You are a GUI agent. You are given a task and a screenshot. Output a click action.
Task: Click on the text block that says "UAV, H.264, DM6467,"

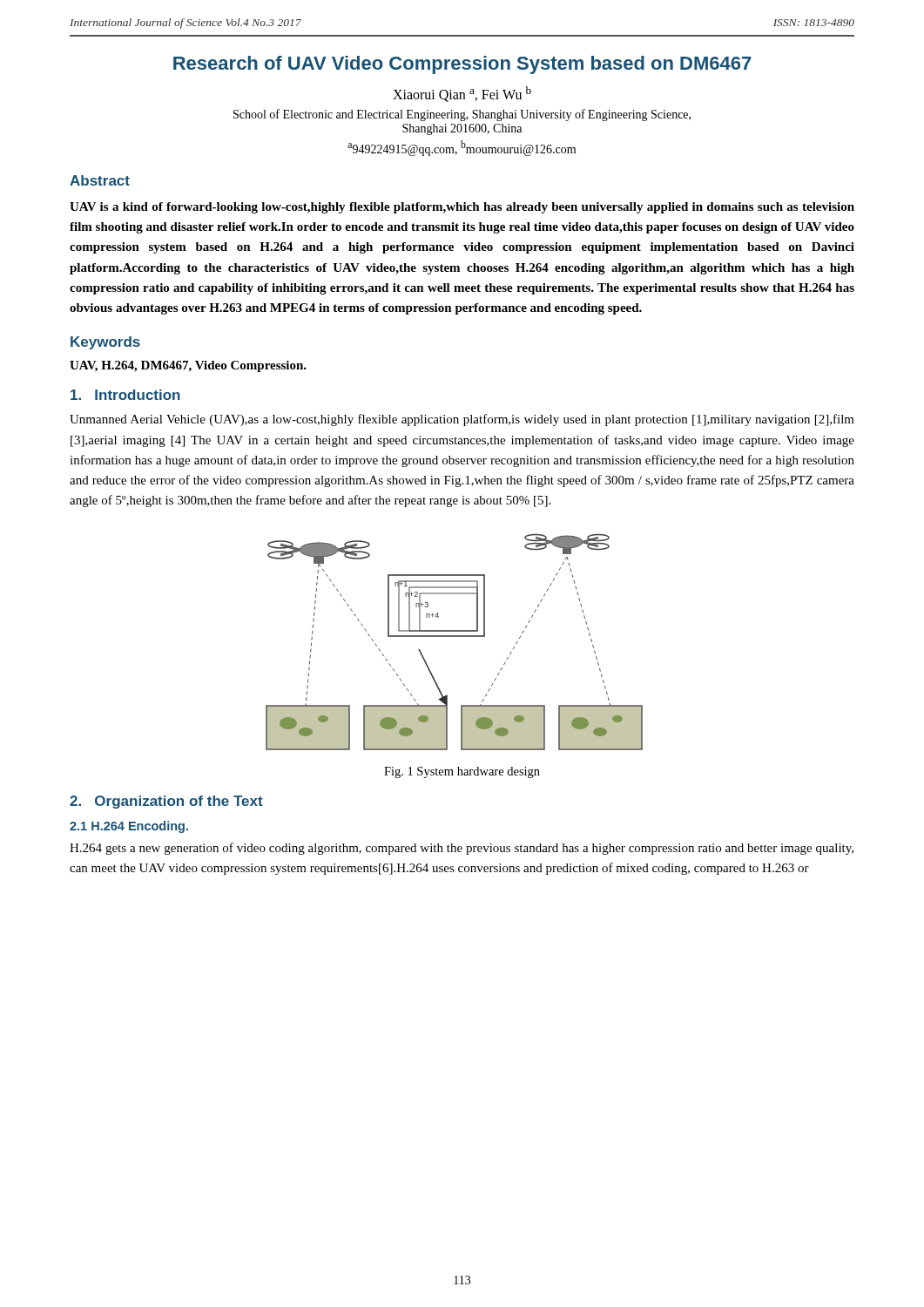[188, 366]
